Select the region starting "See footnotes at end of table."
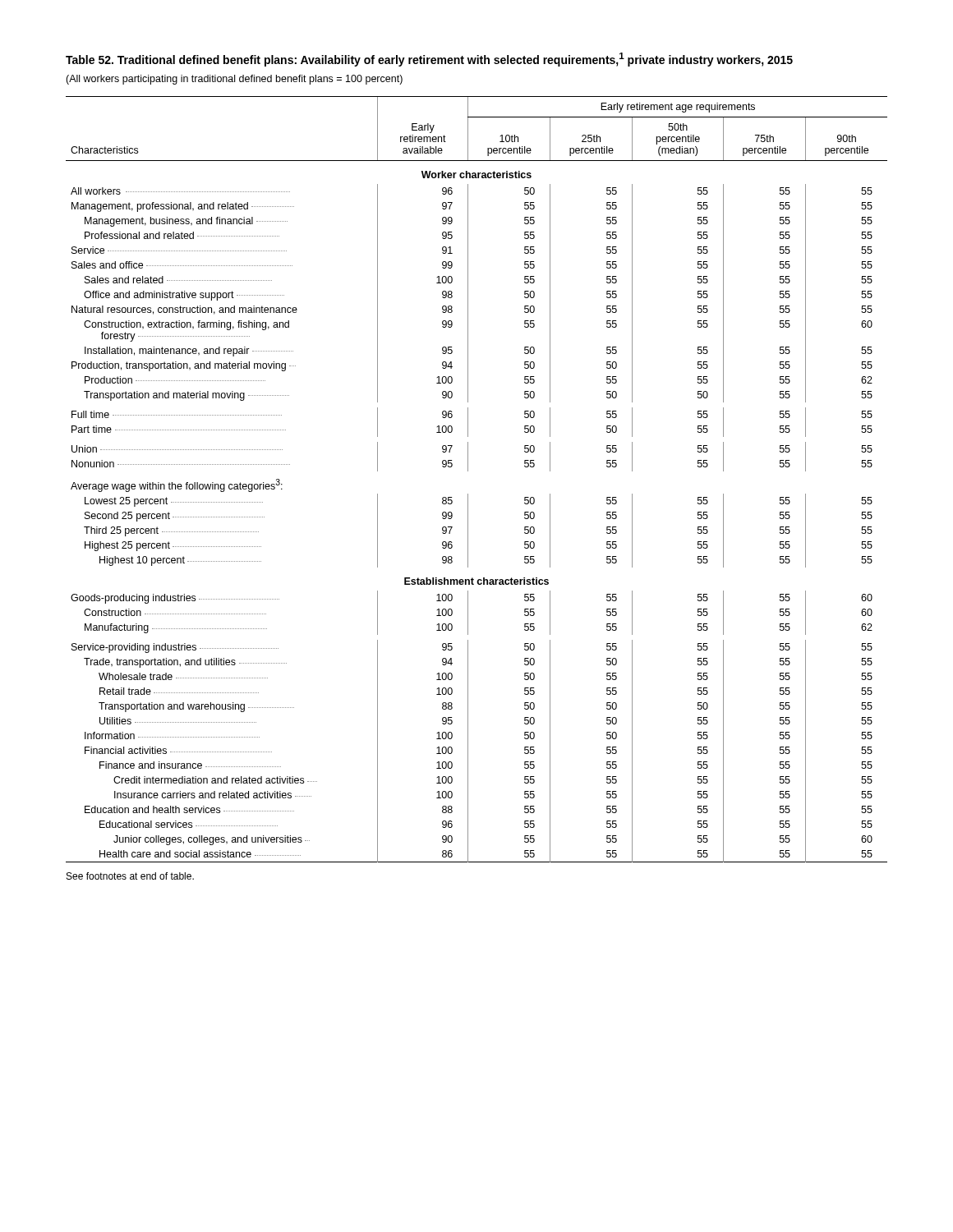The image size is (953, 1232). (130, 877)
